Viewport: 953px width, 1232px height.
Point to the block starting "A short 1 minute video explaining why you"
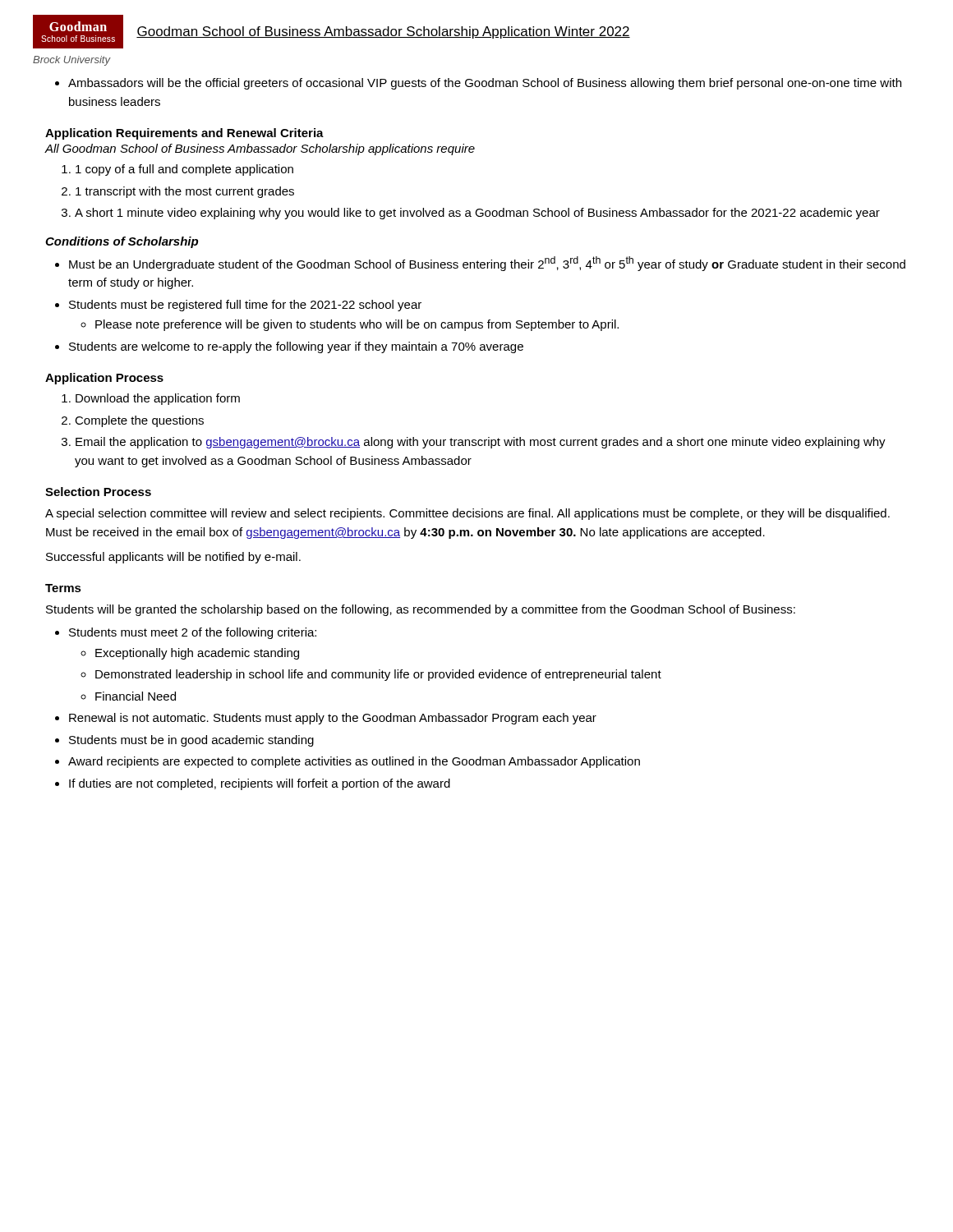click(477, 212)
